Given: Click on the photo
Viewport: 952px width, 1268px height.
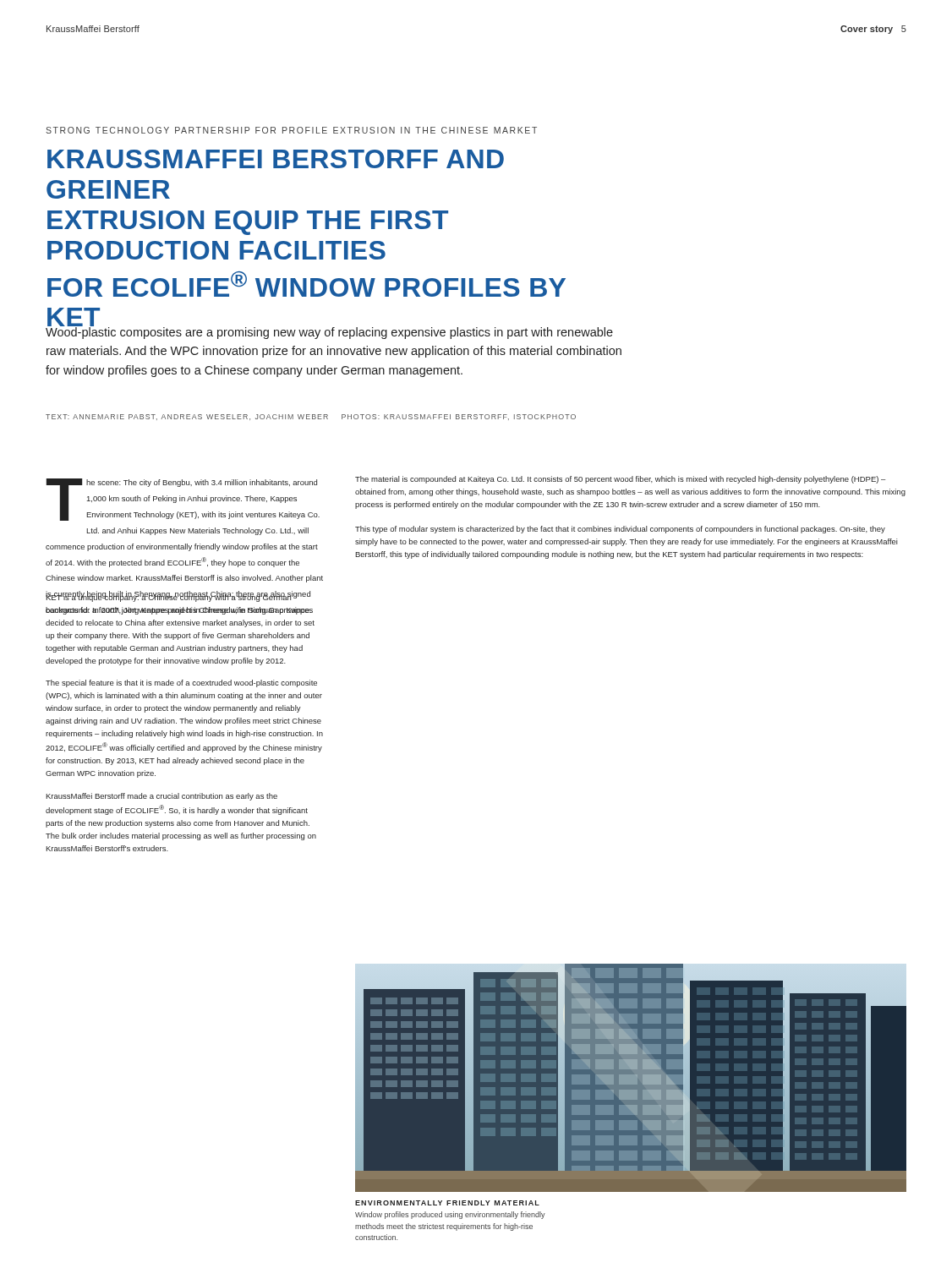Looking at the screenshot, I should (x=631, y=1104).
